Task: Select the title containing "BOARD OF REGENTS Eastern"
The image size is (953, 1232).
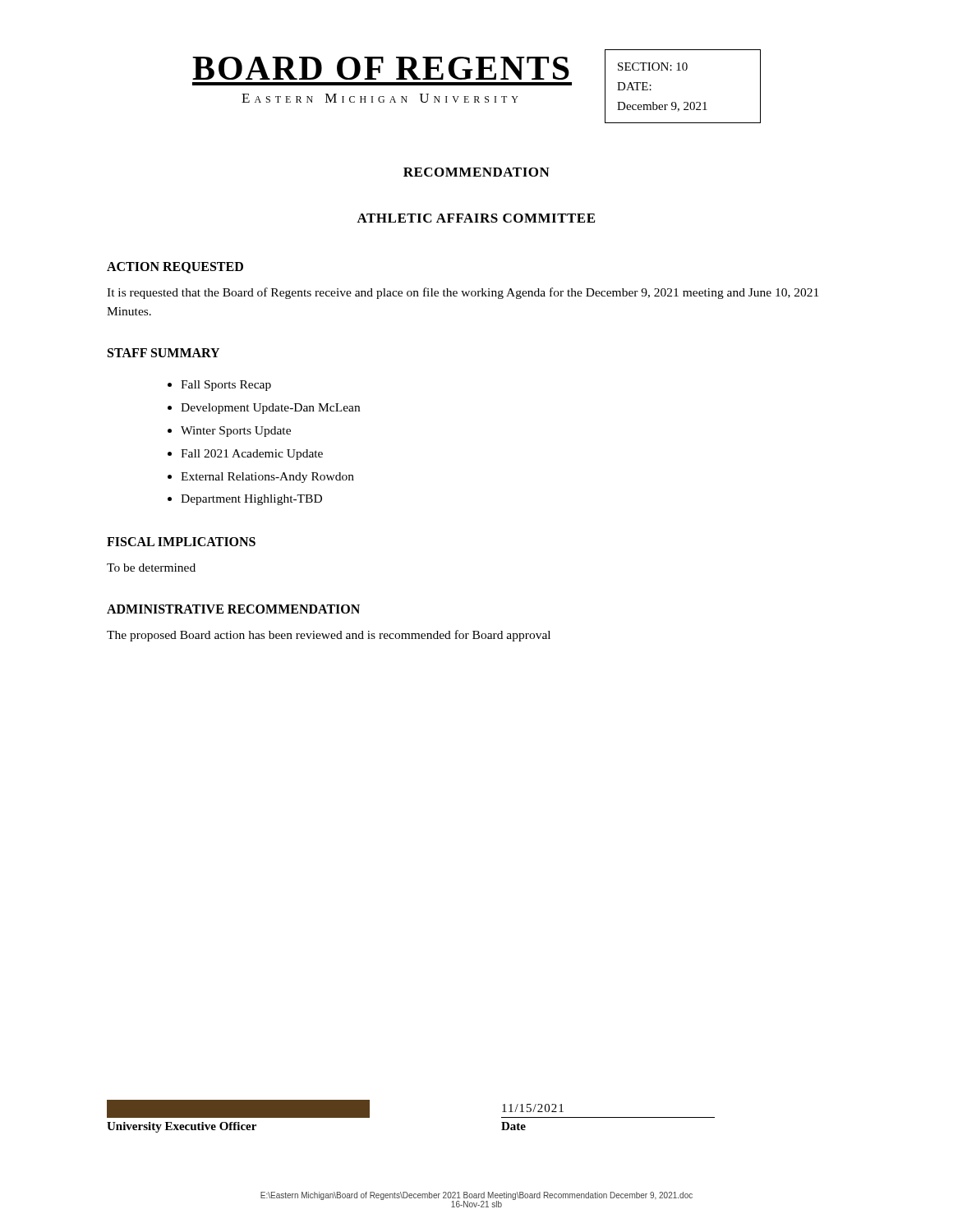Action: point(382,78)
